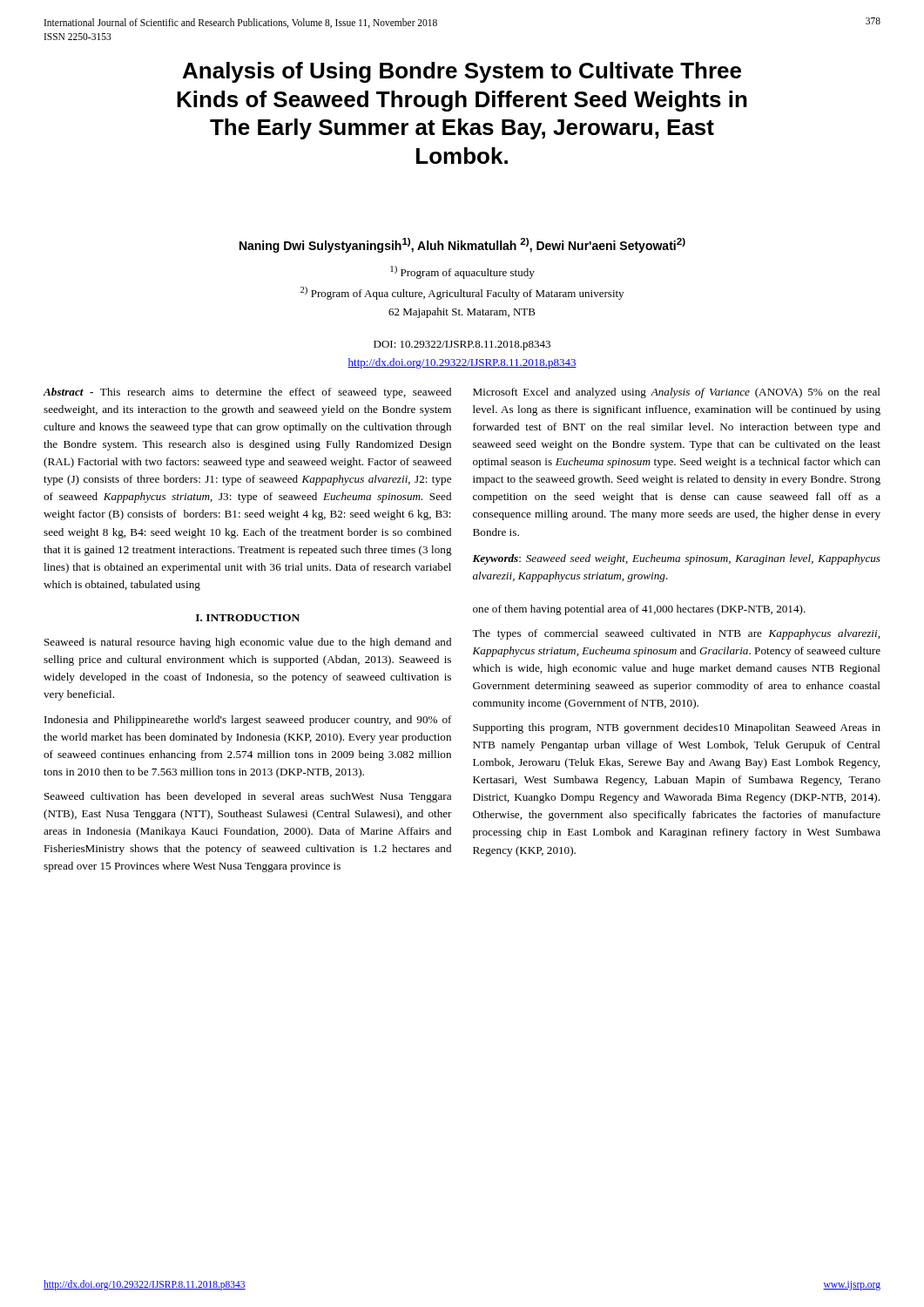This screenshot has height=1307, width=924.
Task: Point to the passage starting "I. INTRODUCTION"
Action: (248, 617)
